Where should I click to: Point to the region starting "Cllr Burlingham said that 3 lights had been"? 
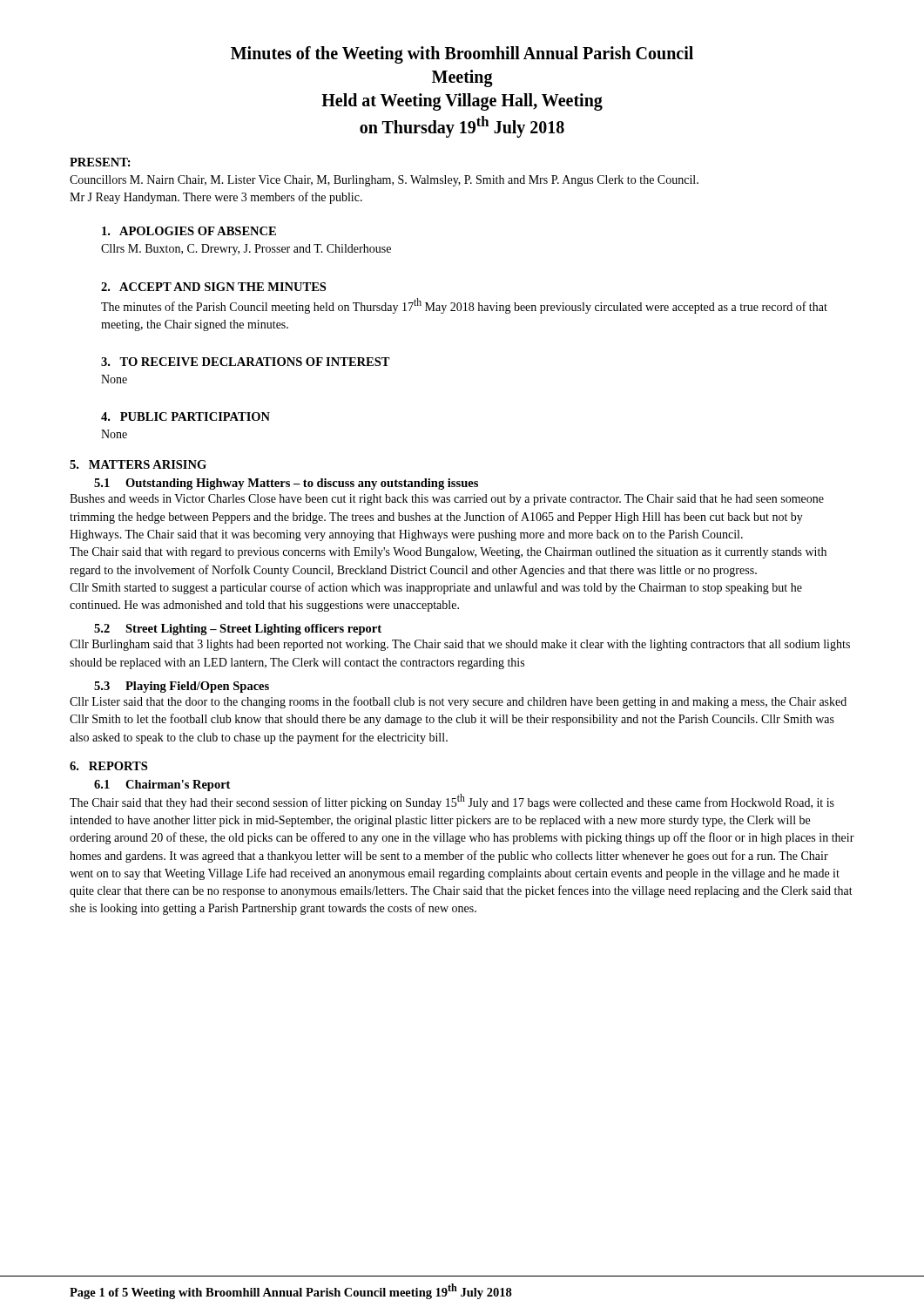click(x=460, y=654)
